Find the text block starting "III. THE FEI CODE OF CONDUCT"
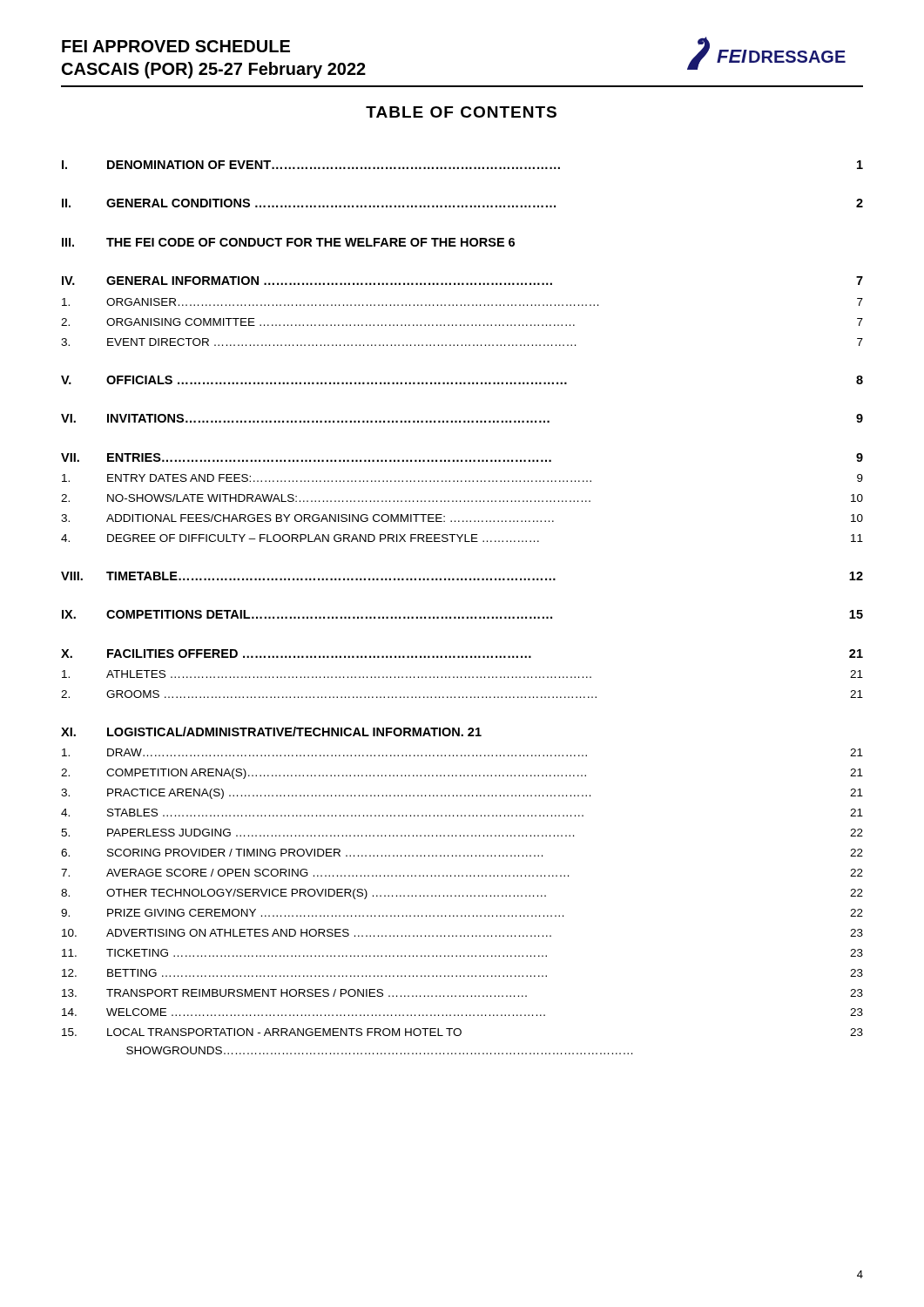 pos(462,239)
